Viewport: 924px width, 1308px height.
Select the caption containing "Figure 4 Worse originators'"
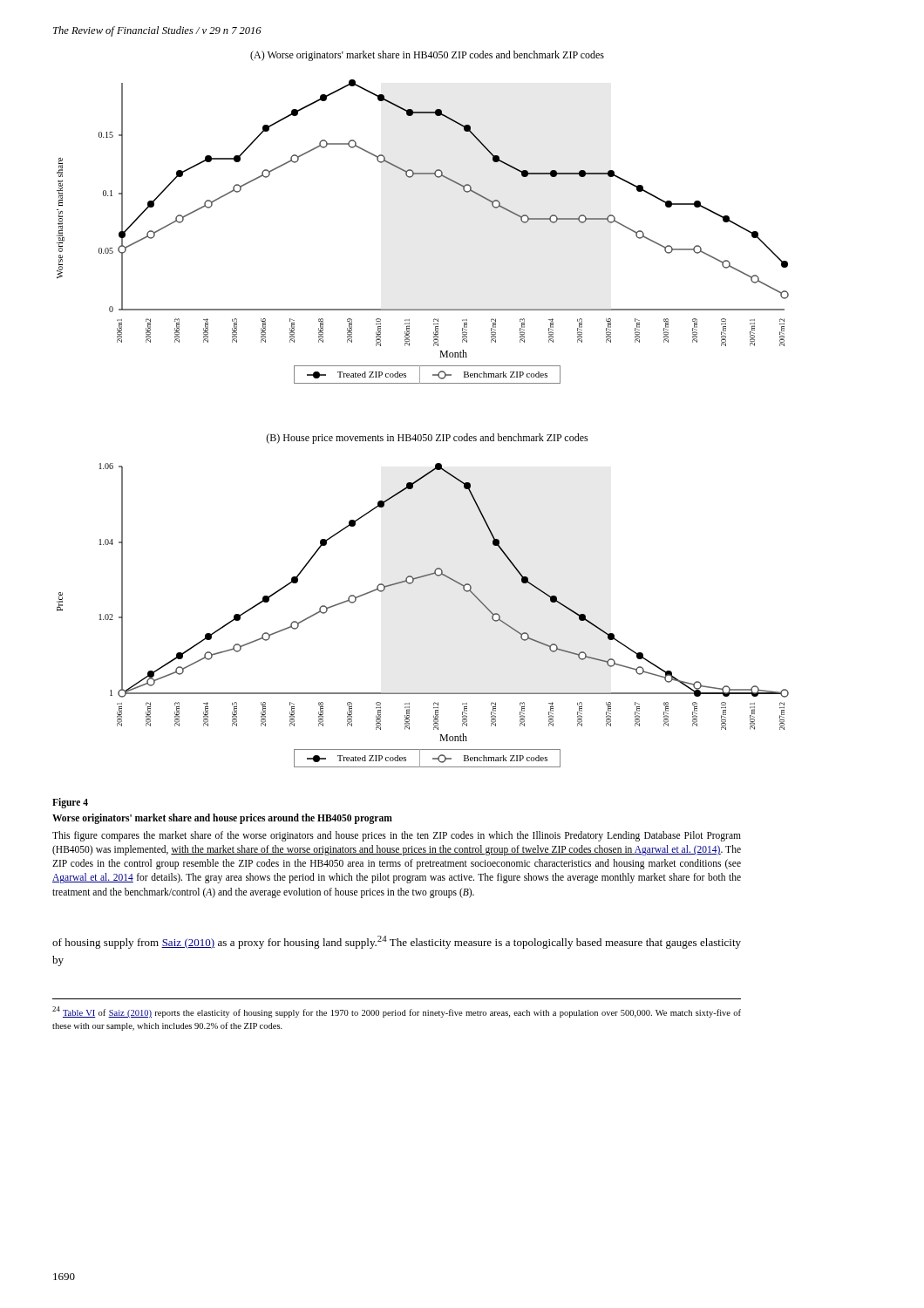(x=397, y=847)
